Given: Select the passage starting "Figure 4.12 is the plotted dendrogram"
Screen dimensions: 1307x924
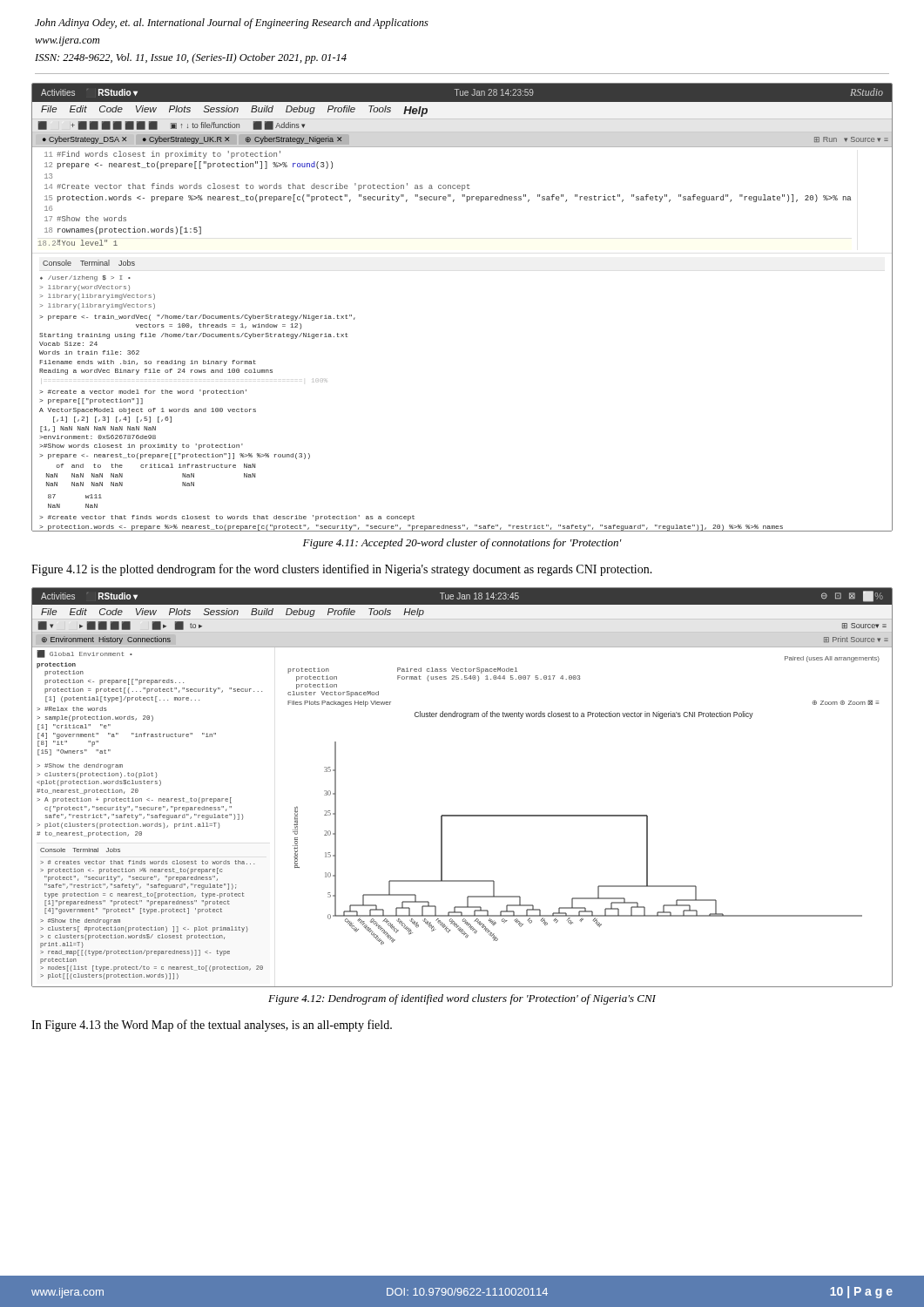Looking at the screenshot, I should click(x=342, y=569).
